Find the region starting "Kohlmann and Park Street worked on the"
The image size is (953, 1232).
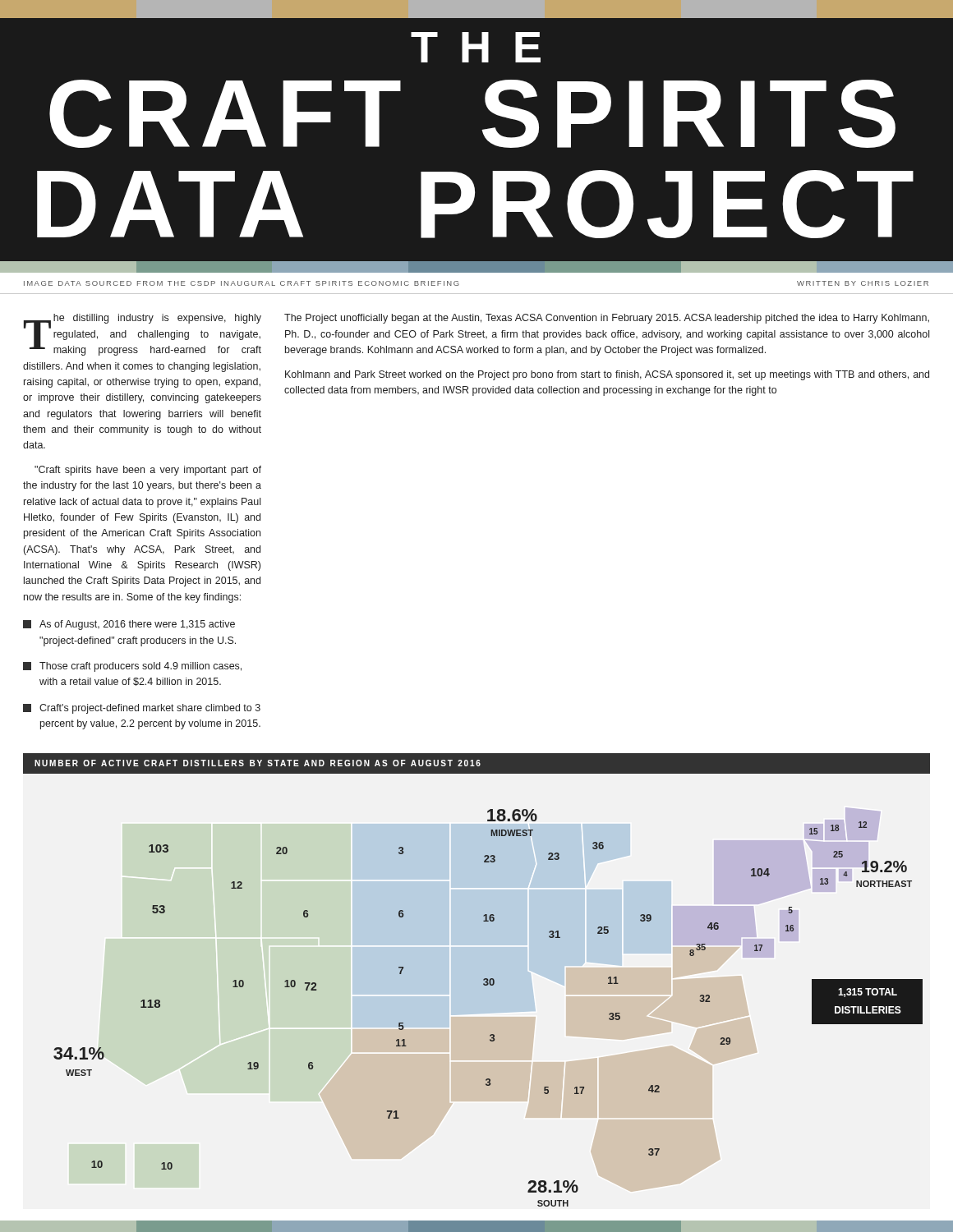pyautogui.click(x=607, y=382)
